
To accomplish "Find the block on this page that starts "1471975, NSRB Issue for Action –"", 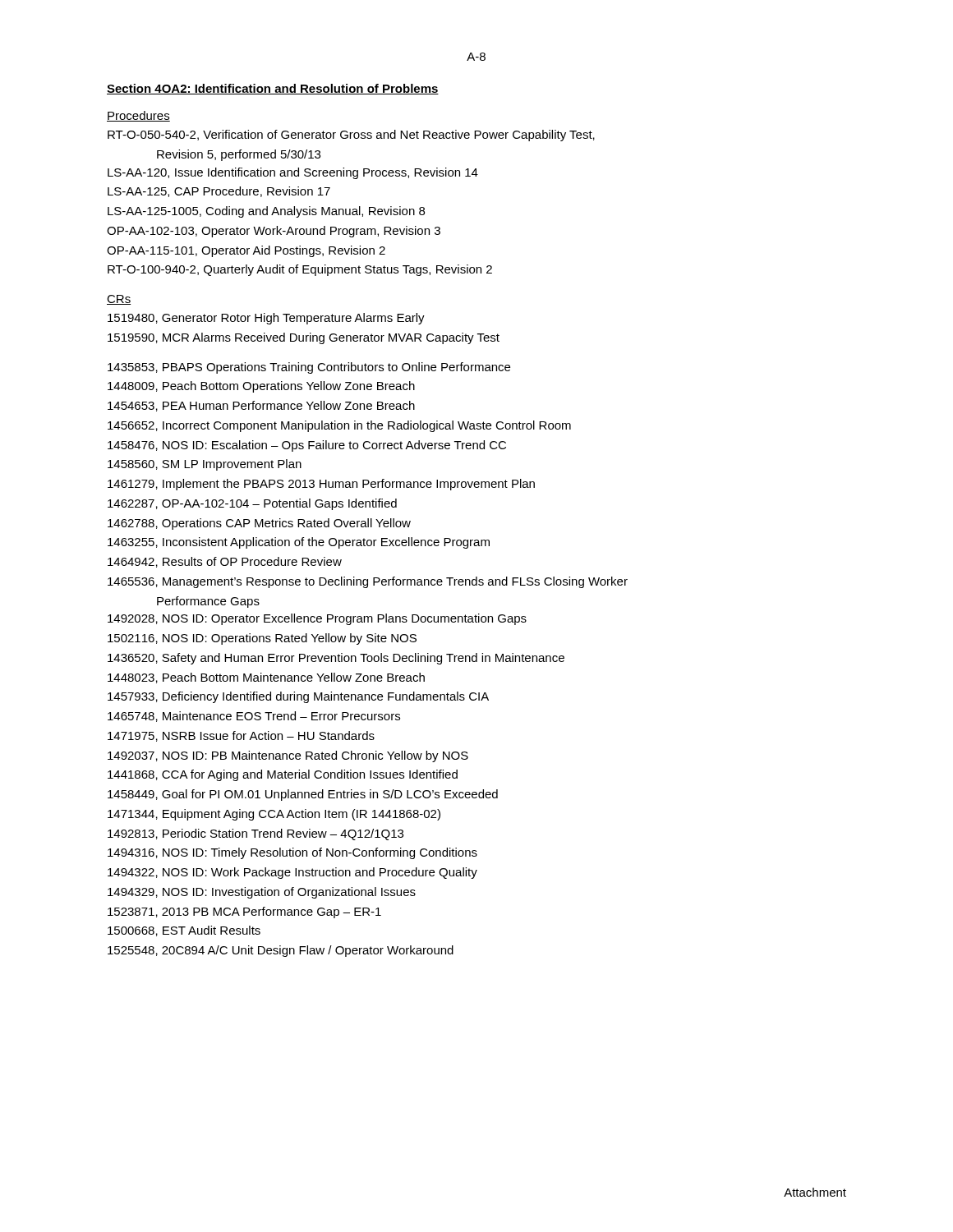I will [241, 735].
